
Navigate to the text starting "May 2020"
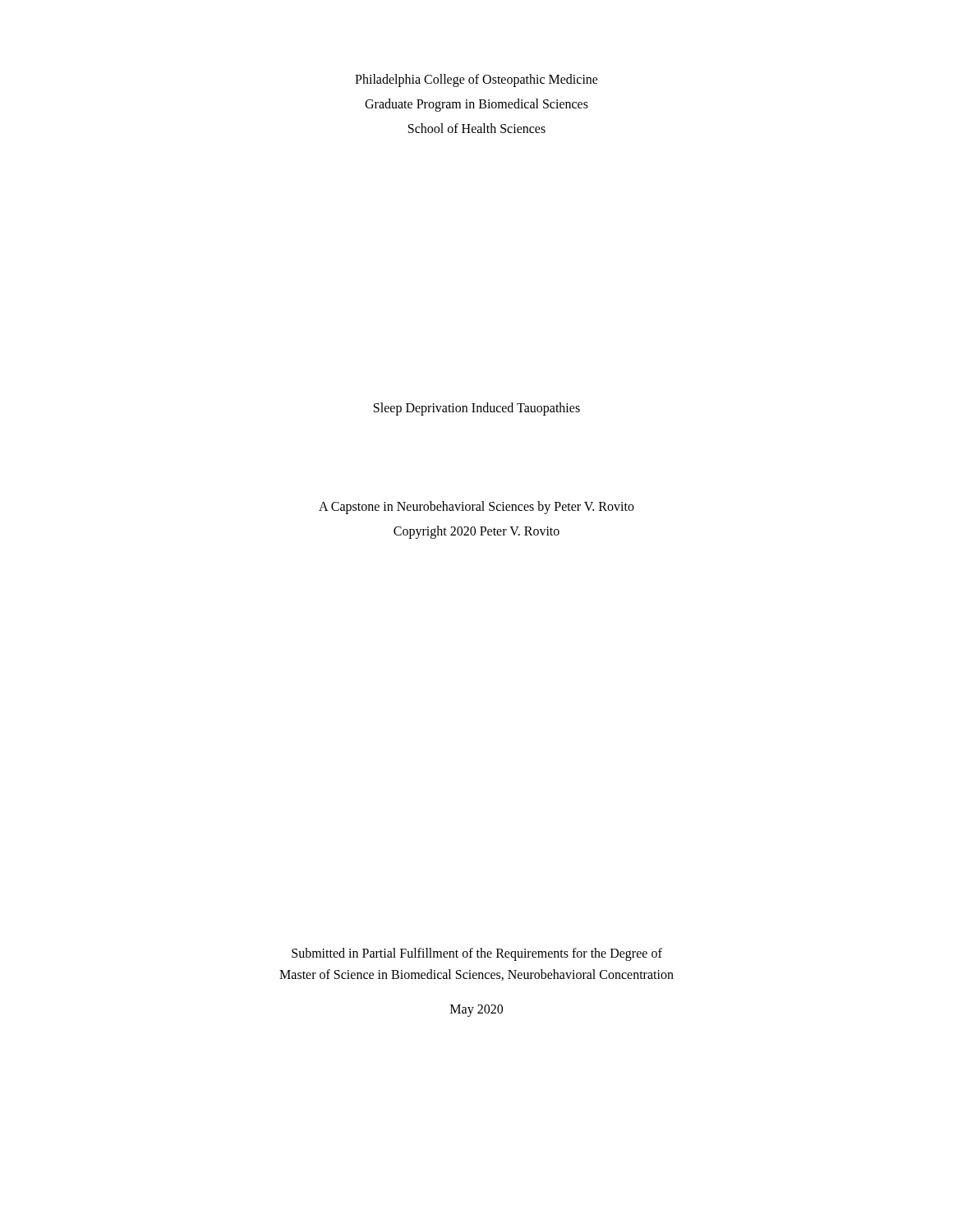[476, 1009]
